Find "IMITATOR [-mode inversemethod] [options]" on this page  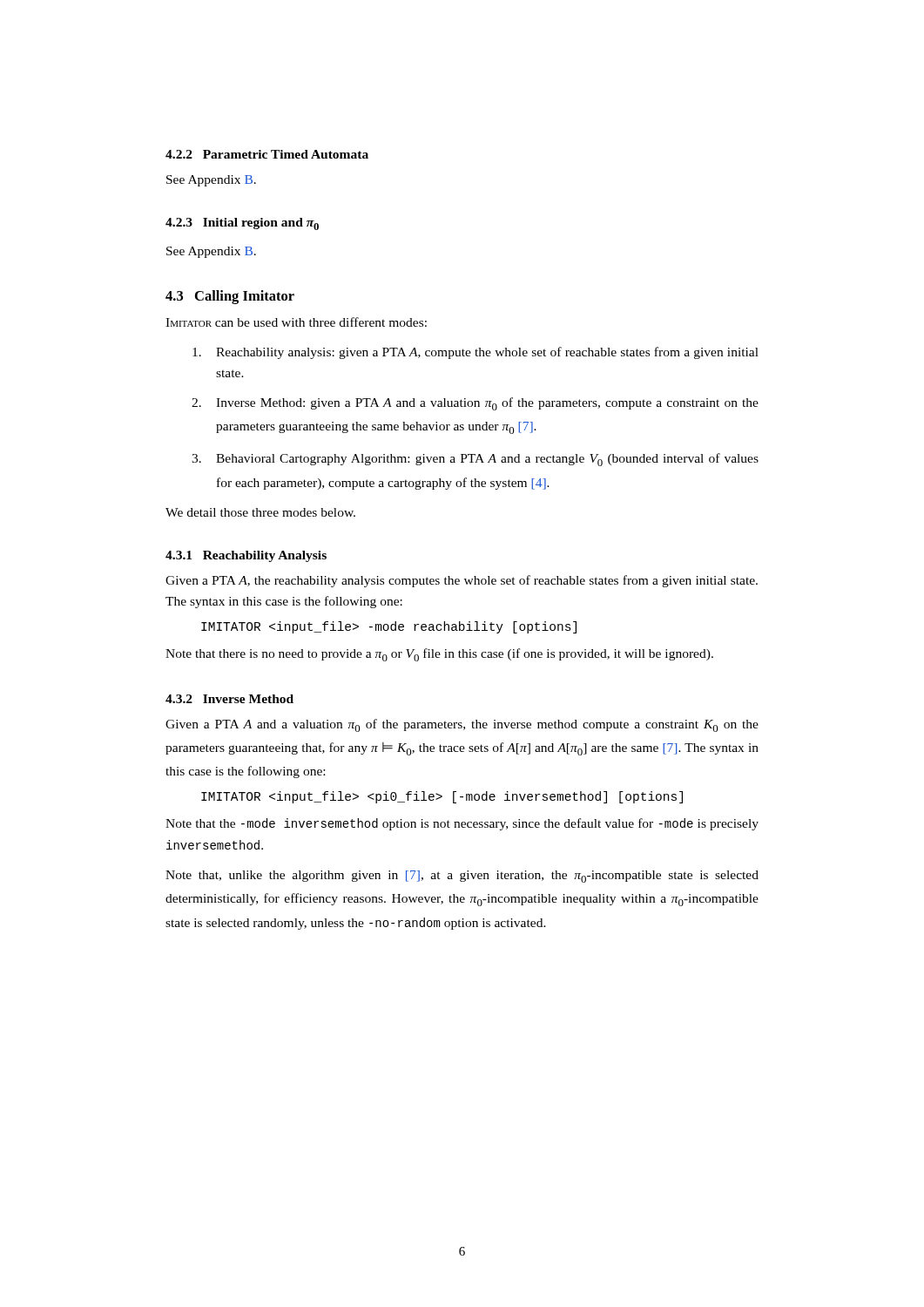coord(443,797)
